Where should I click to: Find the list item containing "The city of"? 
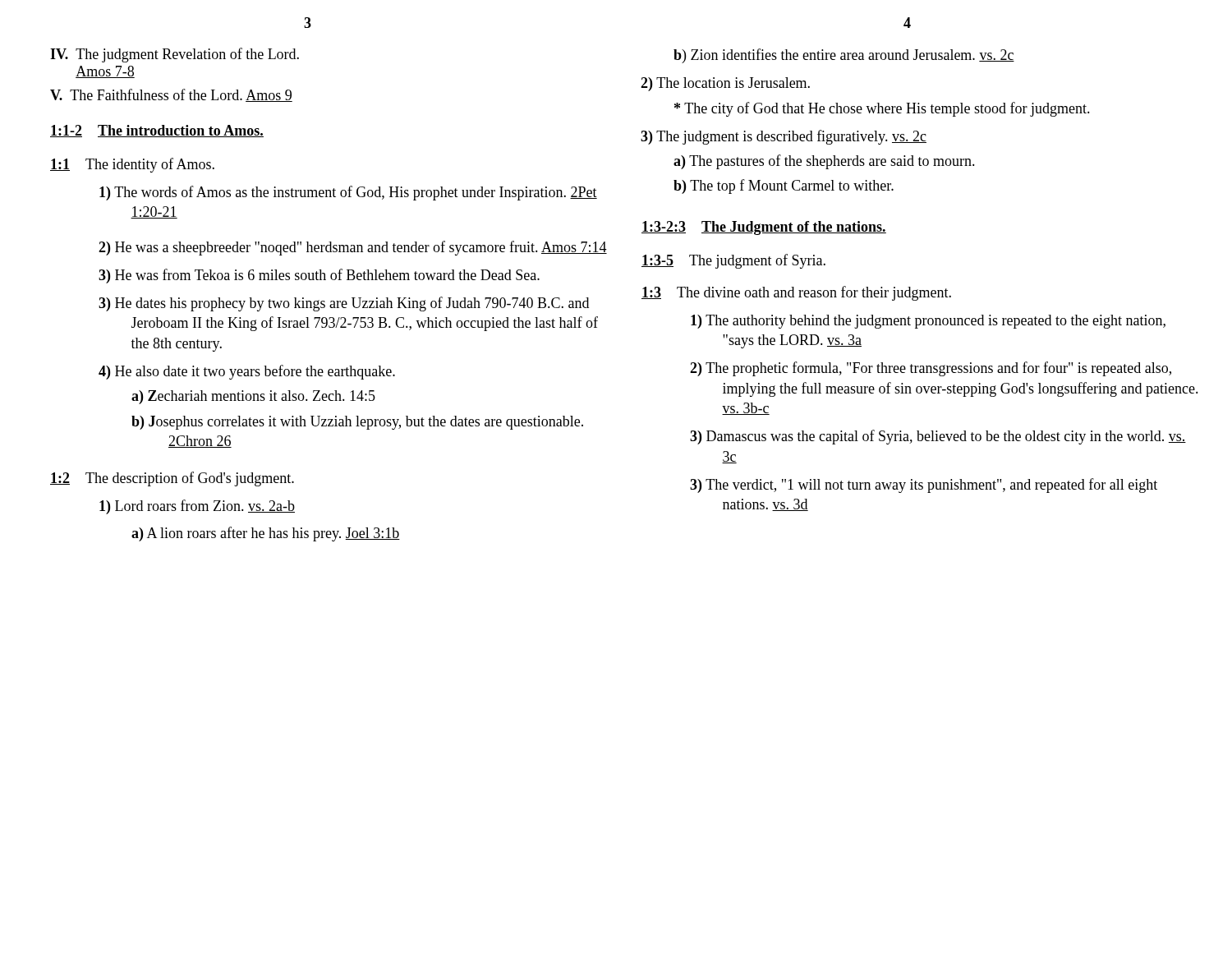[x=936, y=108]
